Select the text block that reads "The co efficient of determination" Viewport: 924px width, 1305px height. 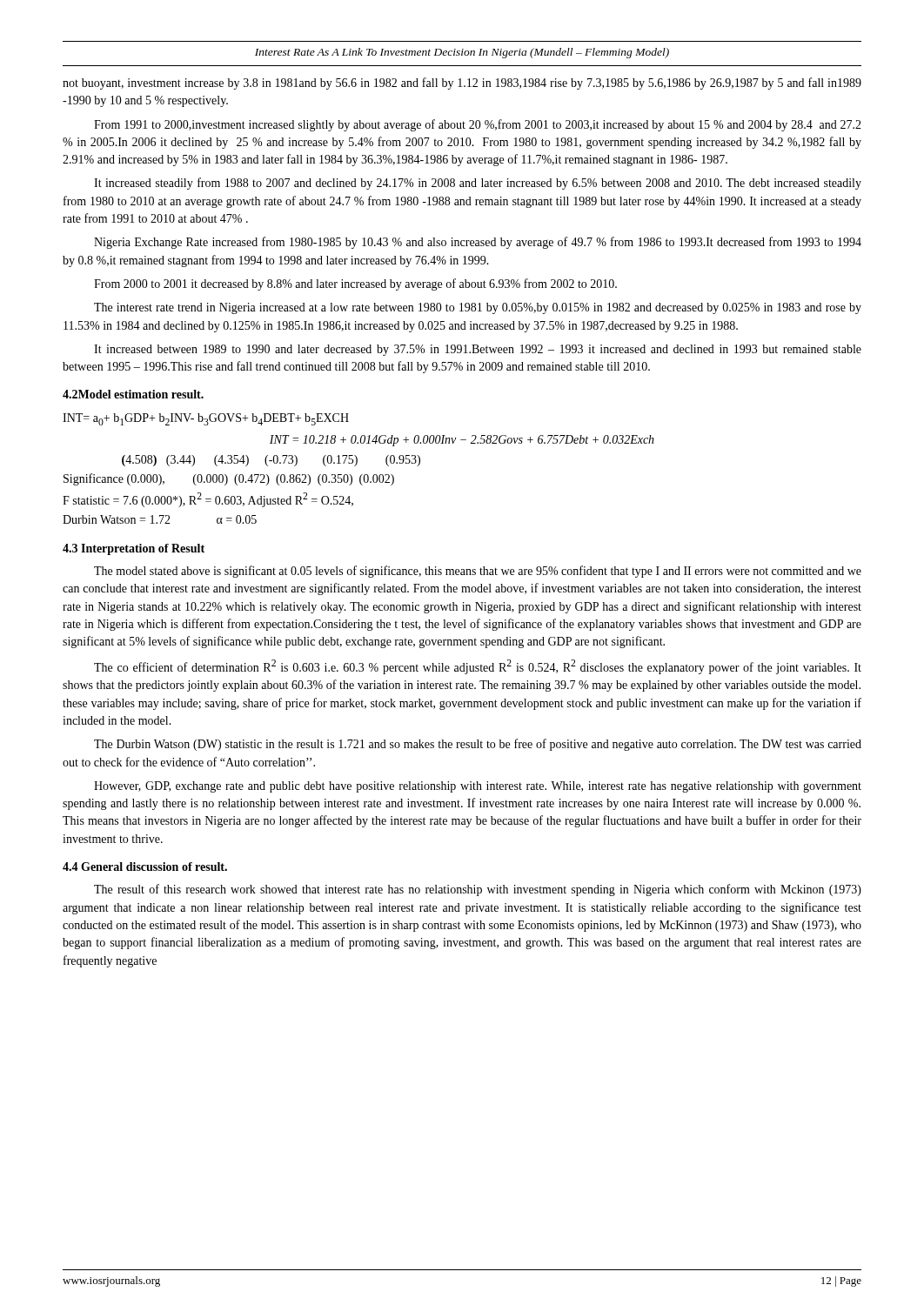click(462, 694)
